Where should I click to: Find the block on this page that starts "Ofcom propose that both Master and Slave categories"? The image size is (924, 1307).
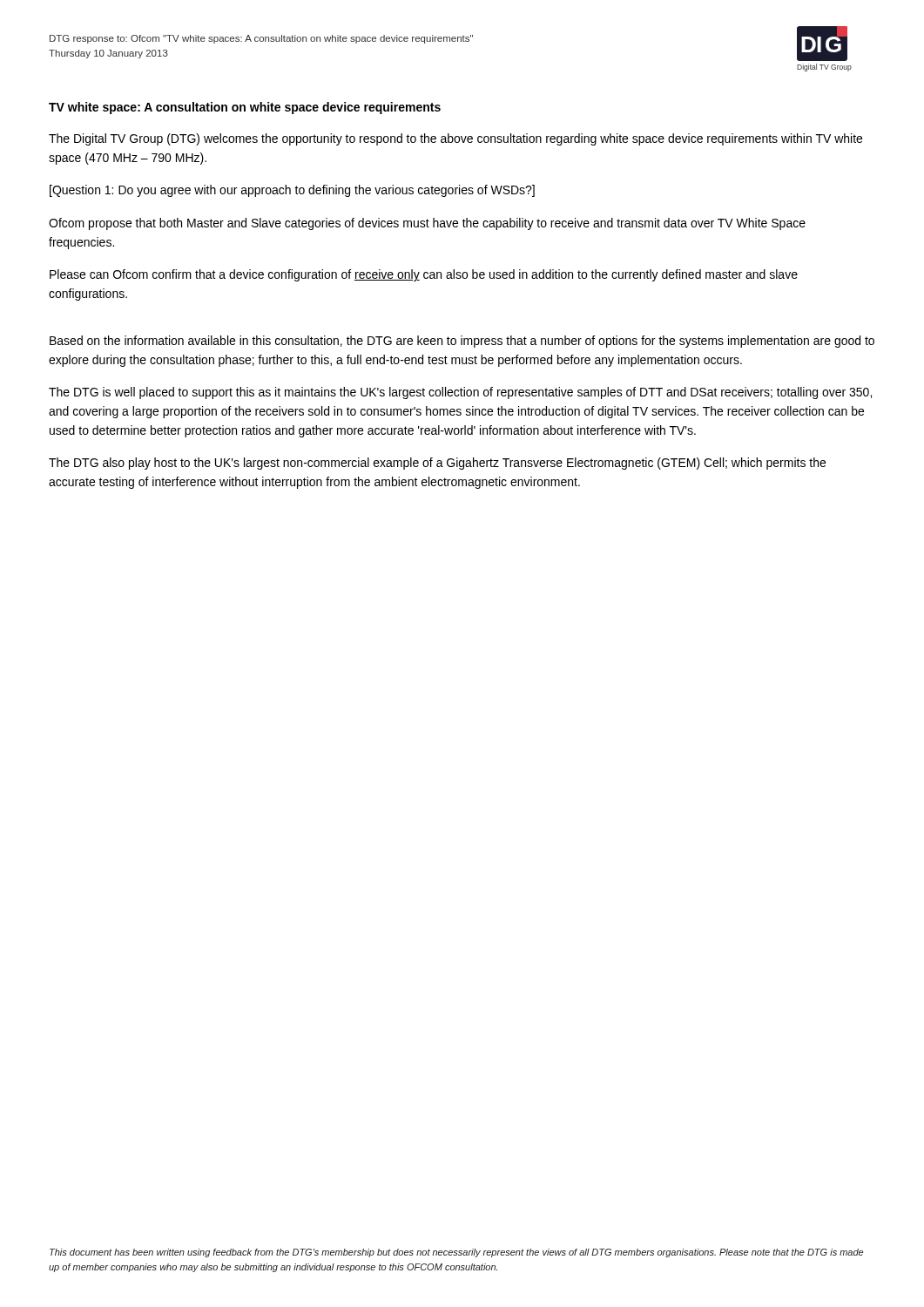(427, 233)
